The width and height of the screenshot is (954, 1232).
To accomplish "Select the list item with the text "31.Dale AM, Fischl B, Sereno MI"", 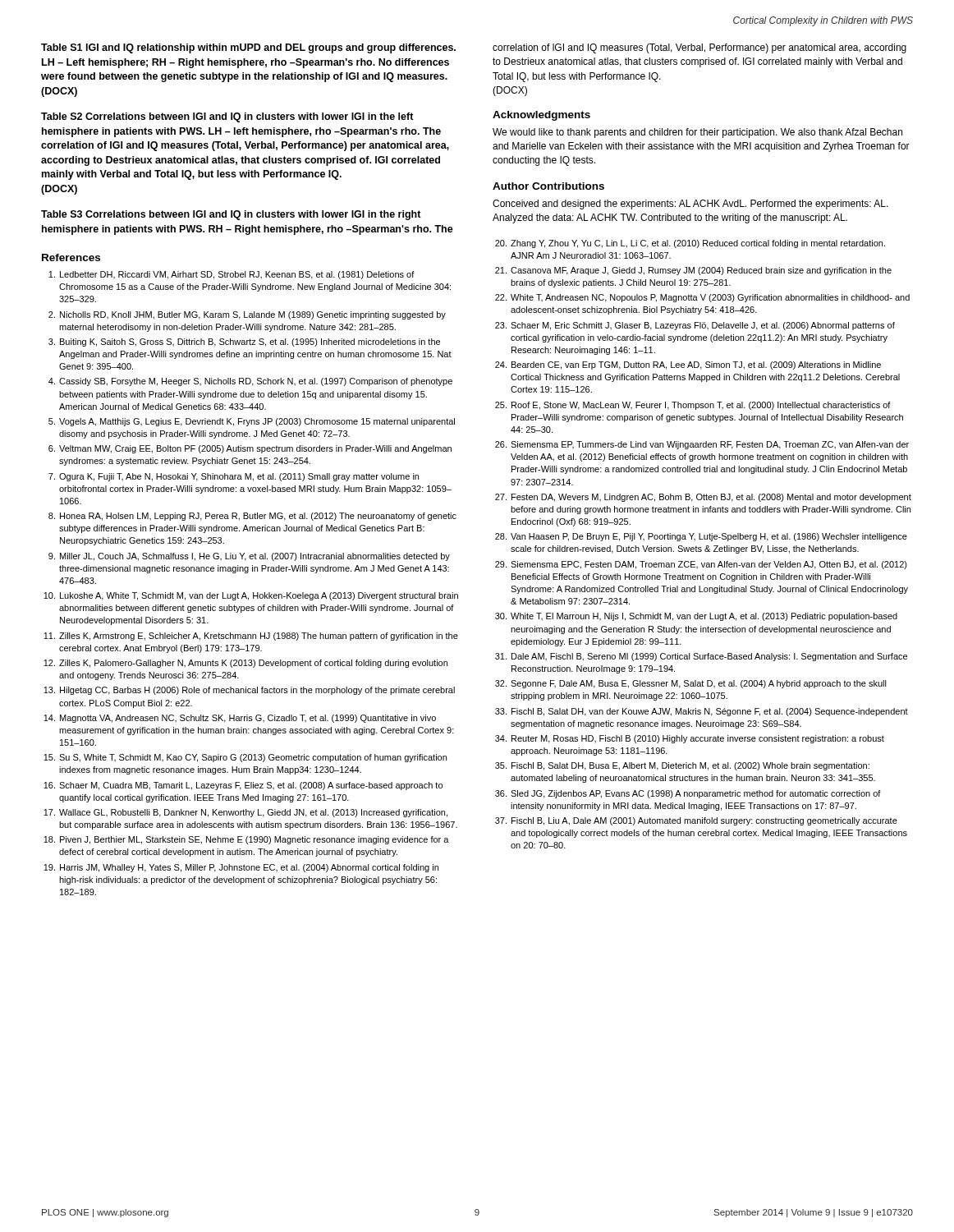I will (702, 663).
